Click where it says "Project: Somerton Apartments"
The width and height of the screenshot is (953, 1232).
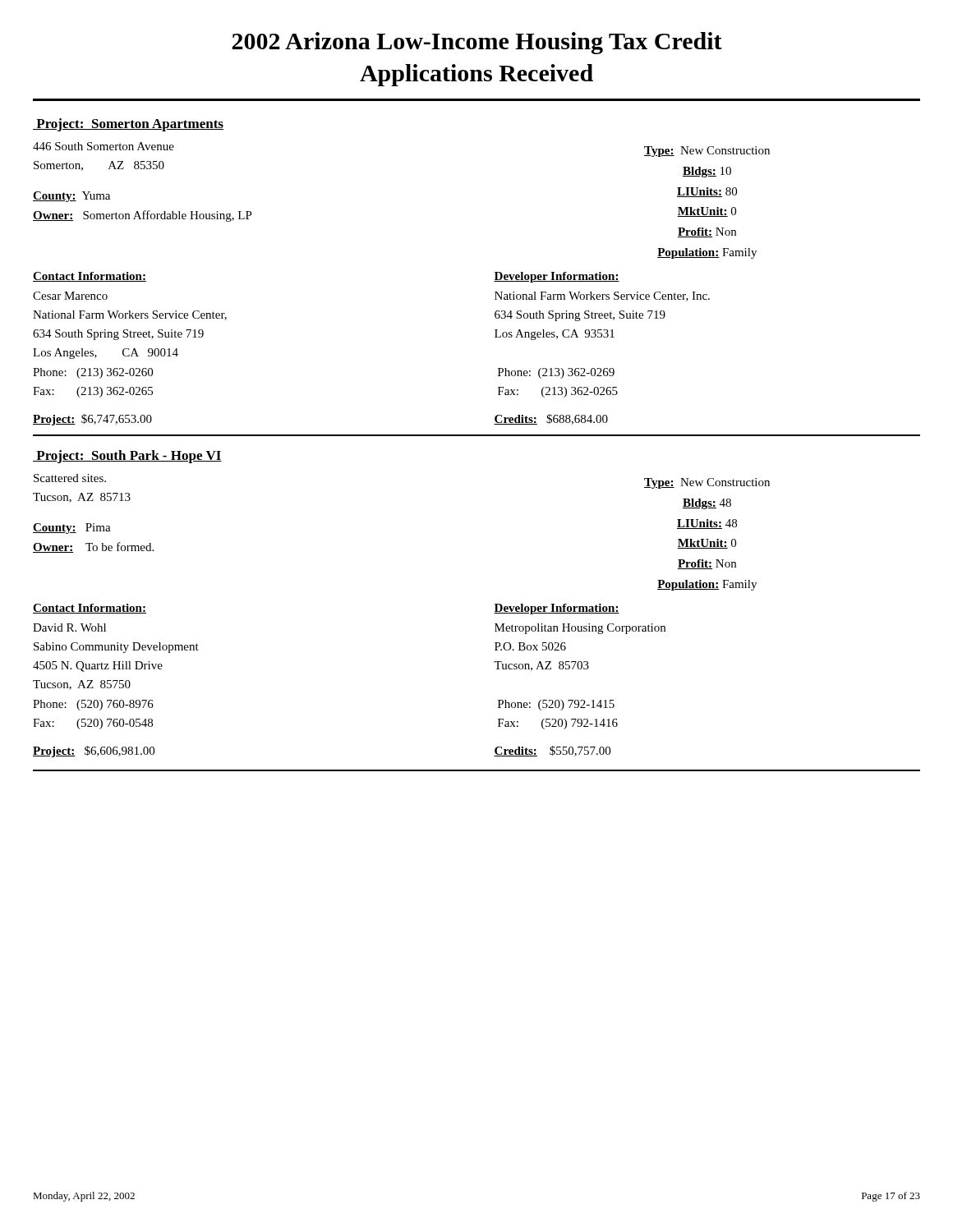click(128, 124)
